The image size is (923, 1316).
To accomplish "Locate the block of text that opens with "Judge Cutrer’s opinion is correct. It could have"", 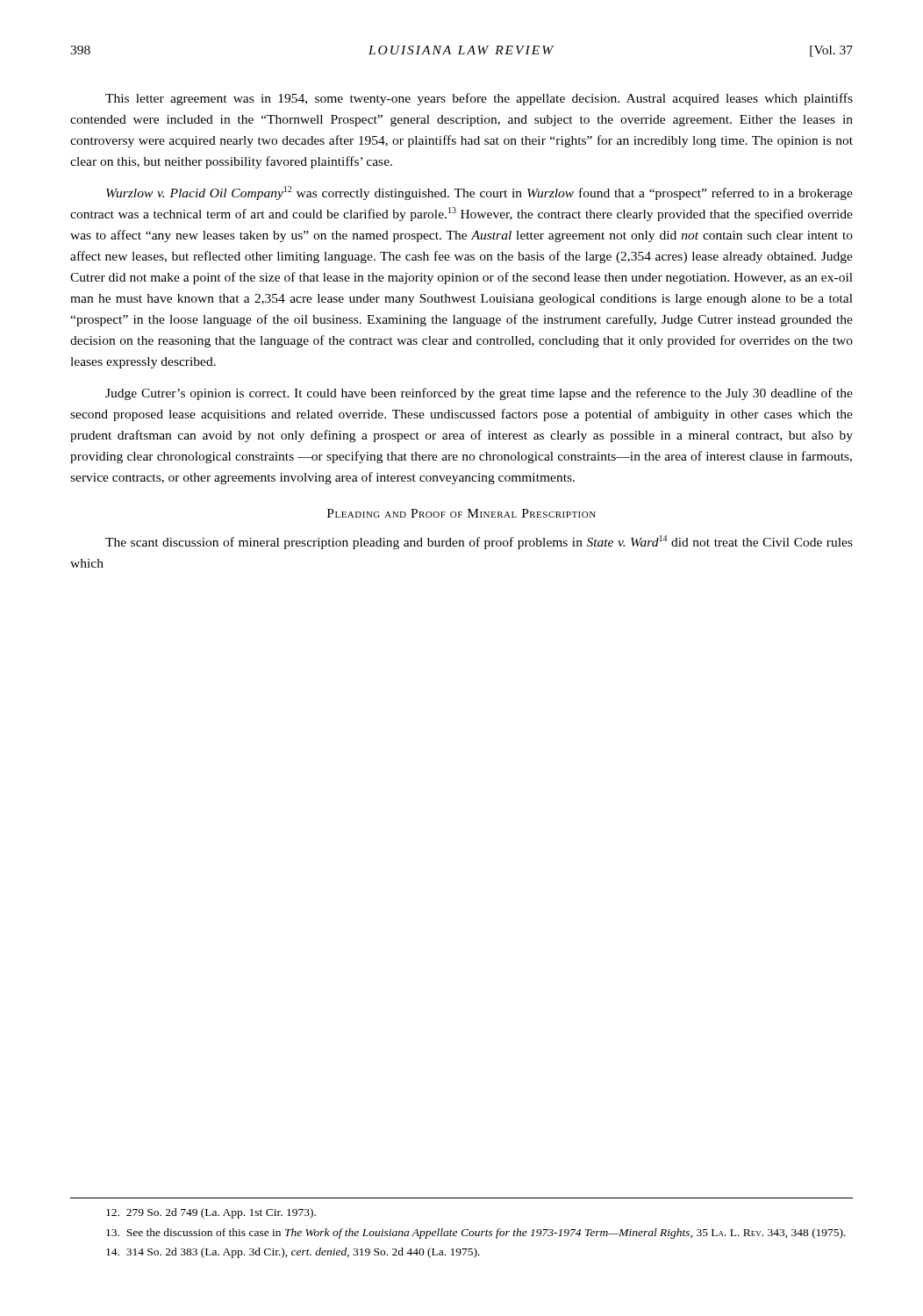I will 462,435.
